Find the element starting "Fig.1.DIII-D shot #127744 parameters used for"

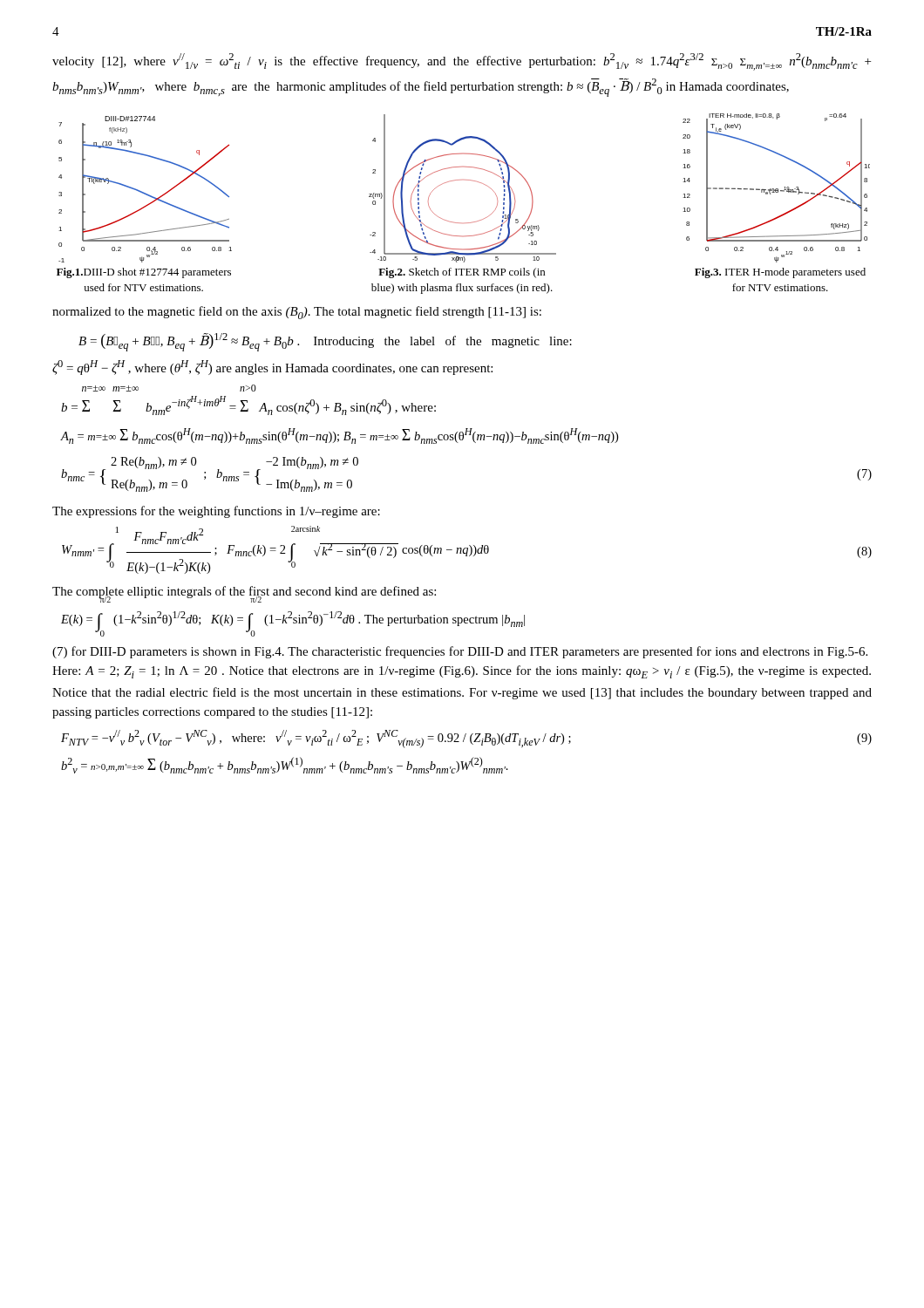tap(144, 279)
